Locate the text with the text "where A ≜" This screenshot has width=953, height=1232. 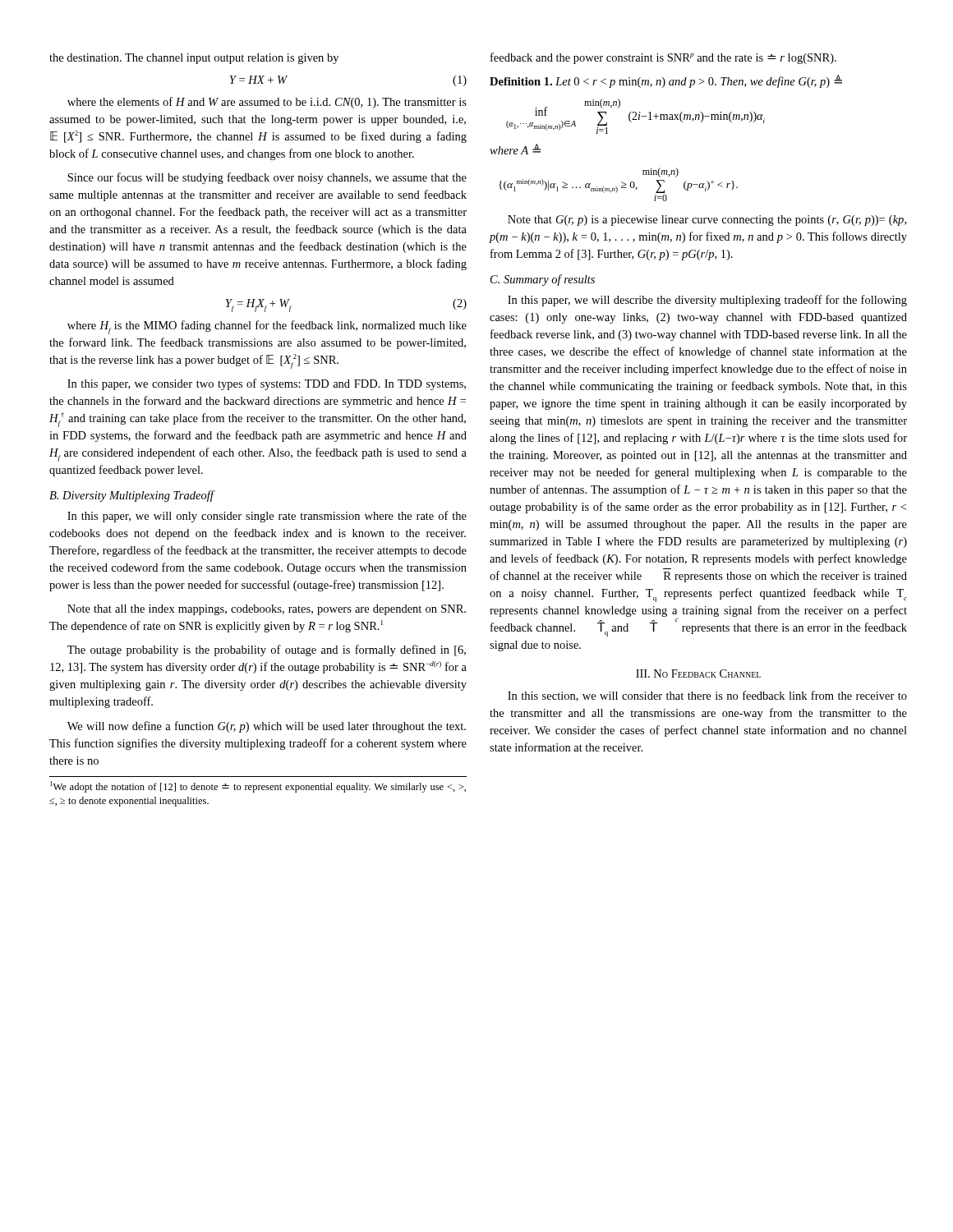pyautogui.click(x=515, y=149)
